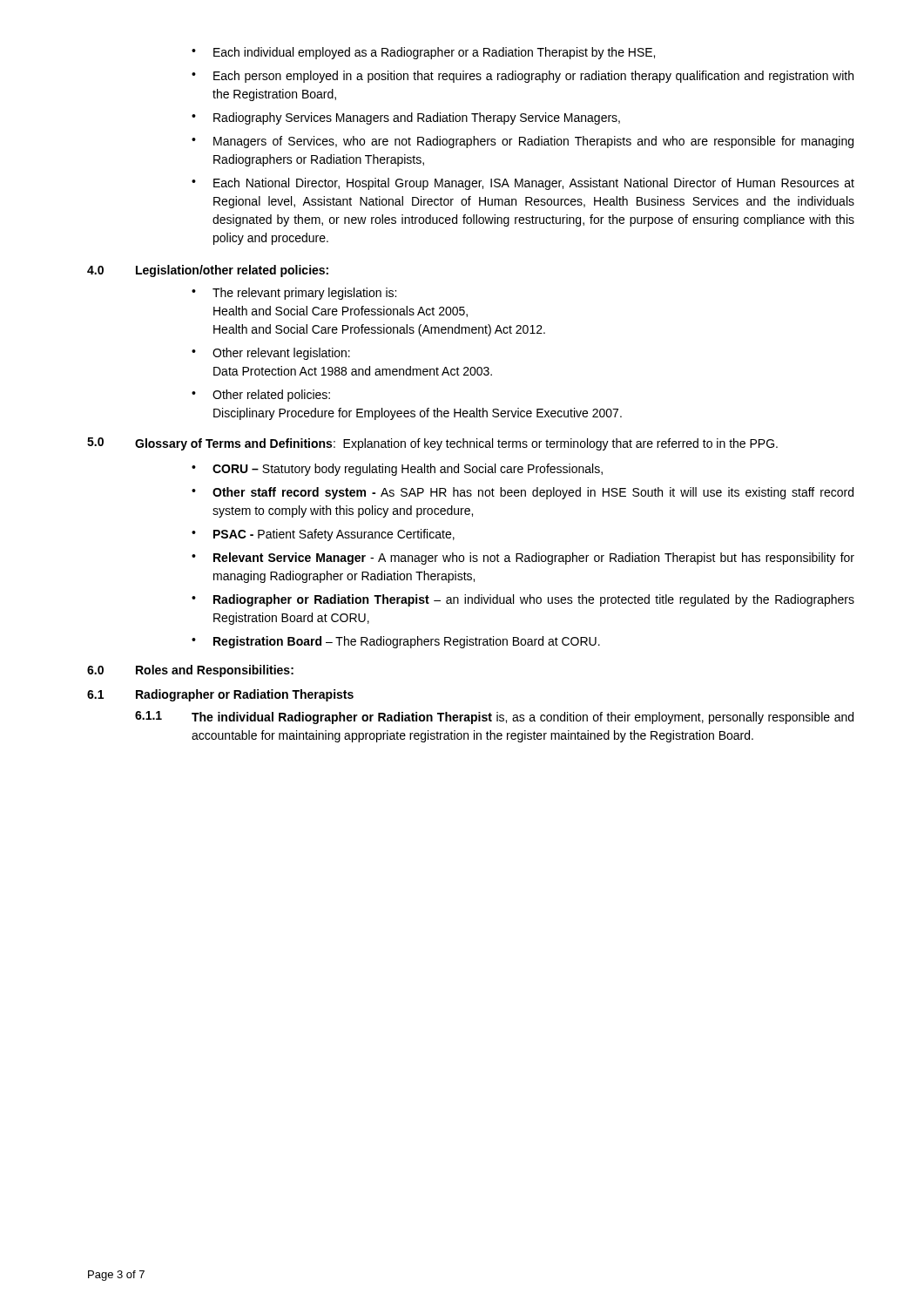This screenshot has height=1307, width=924.
Task: Where is the section header that starts "5.0 Glossary of Terms and Definitions:"?
Action: click(x=471, y=444)
